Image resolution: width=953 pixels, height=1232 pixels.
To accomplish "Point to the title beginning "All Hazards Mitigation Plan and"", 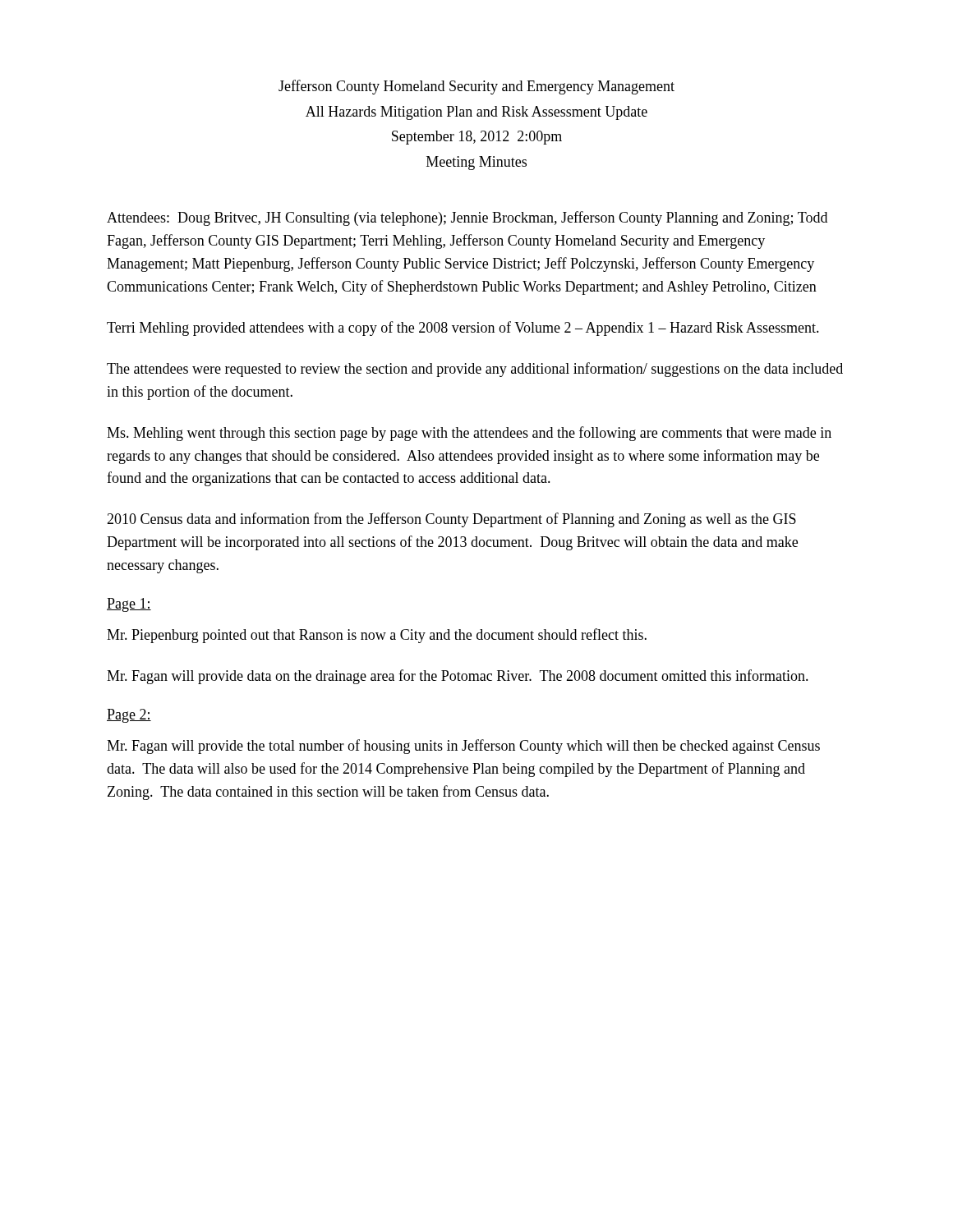I will pos(476,112).
